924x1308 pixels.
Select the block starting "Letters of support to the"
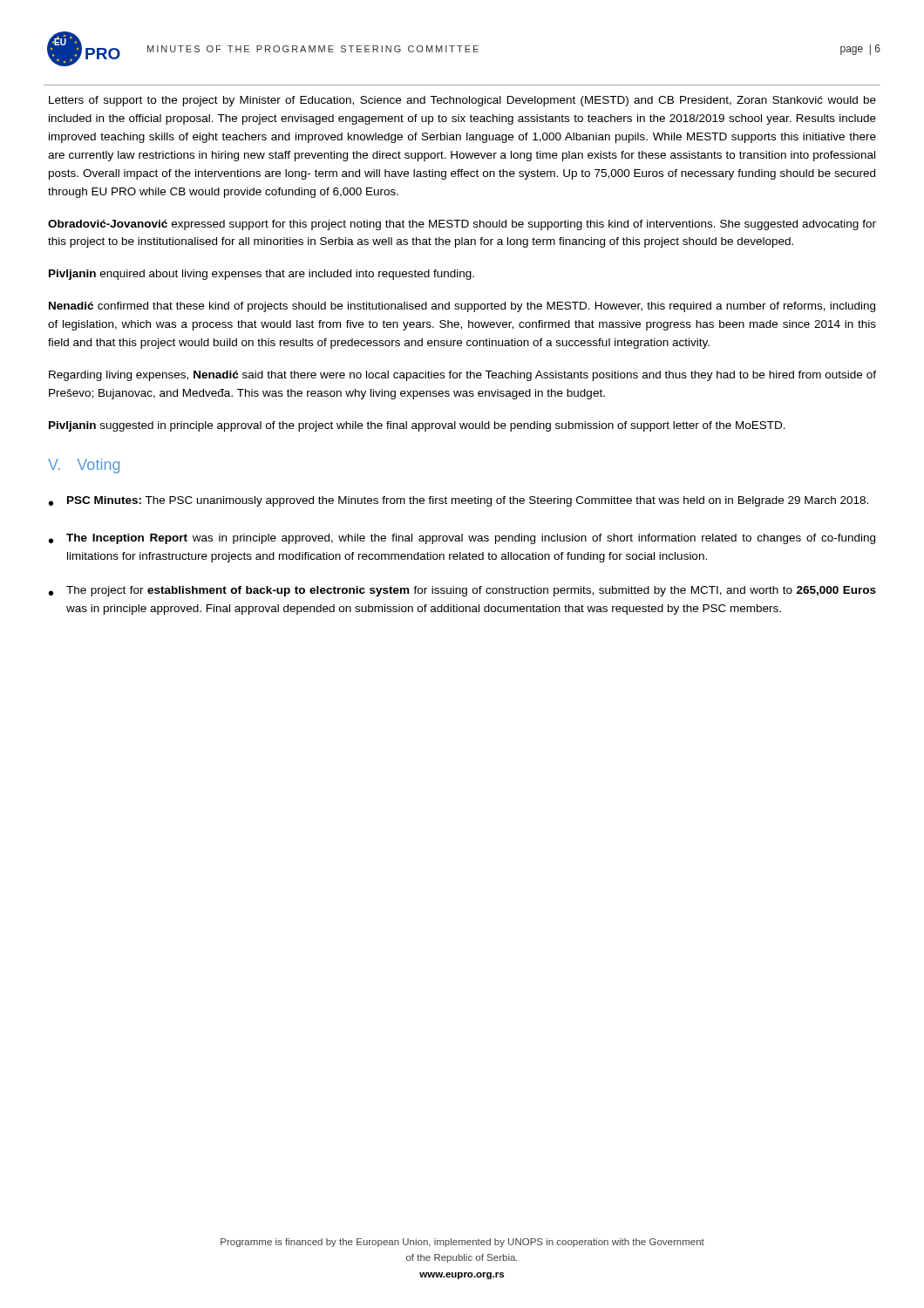click(x=462, y=145)
